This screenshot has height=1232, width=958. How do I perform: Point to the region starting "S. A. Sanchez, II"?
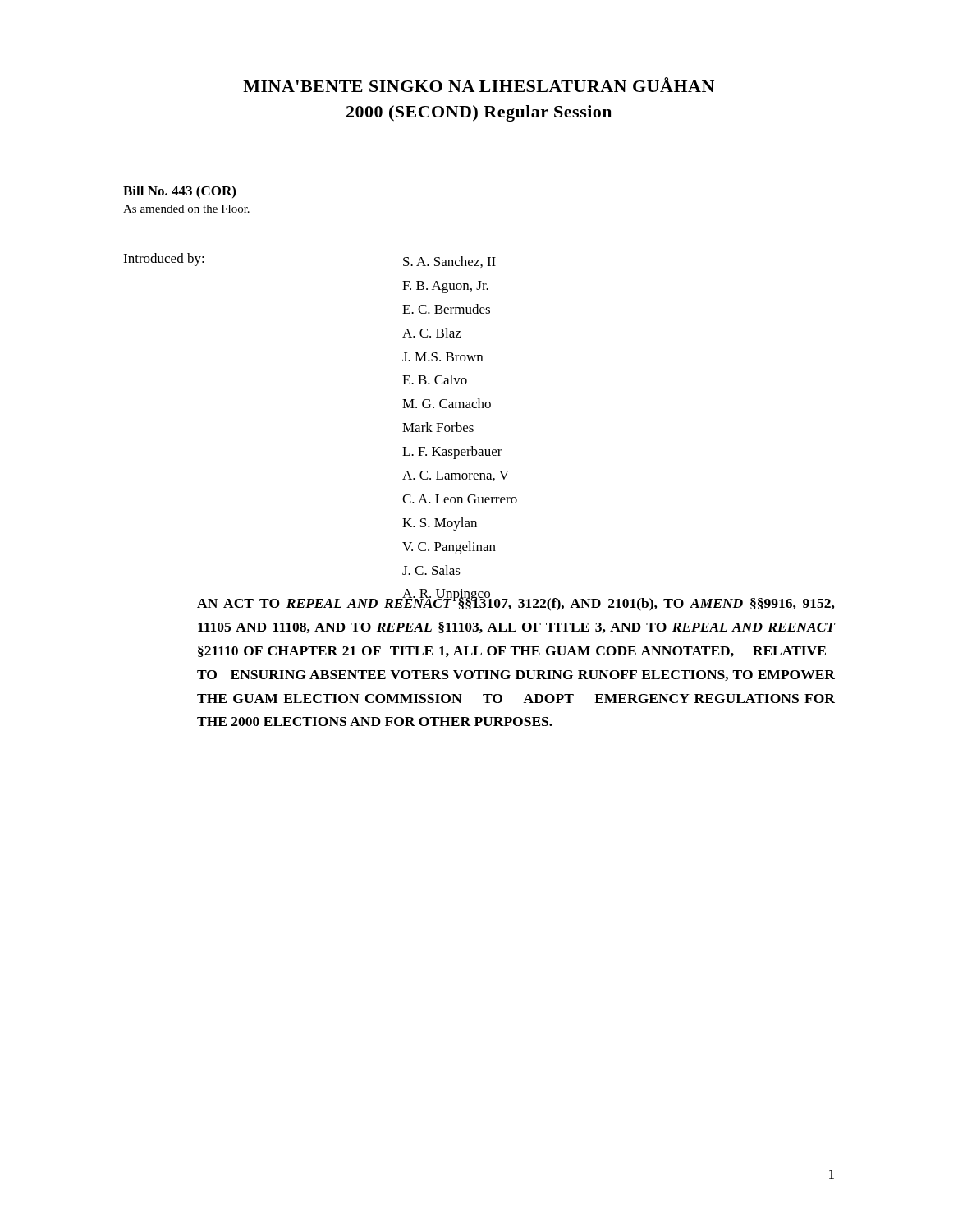[449, 262]
